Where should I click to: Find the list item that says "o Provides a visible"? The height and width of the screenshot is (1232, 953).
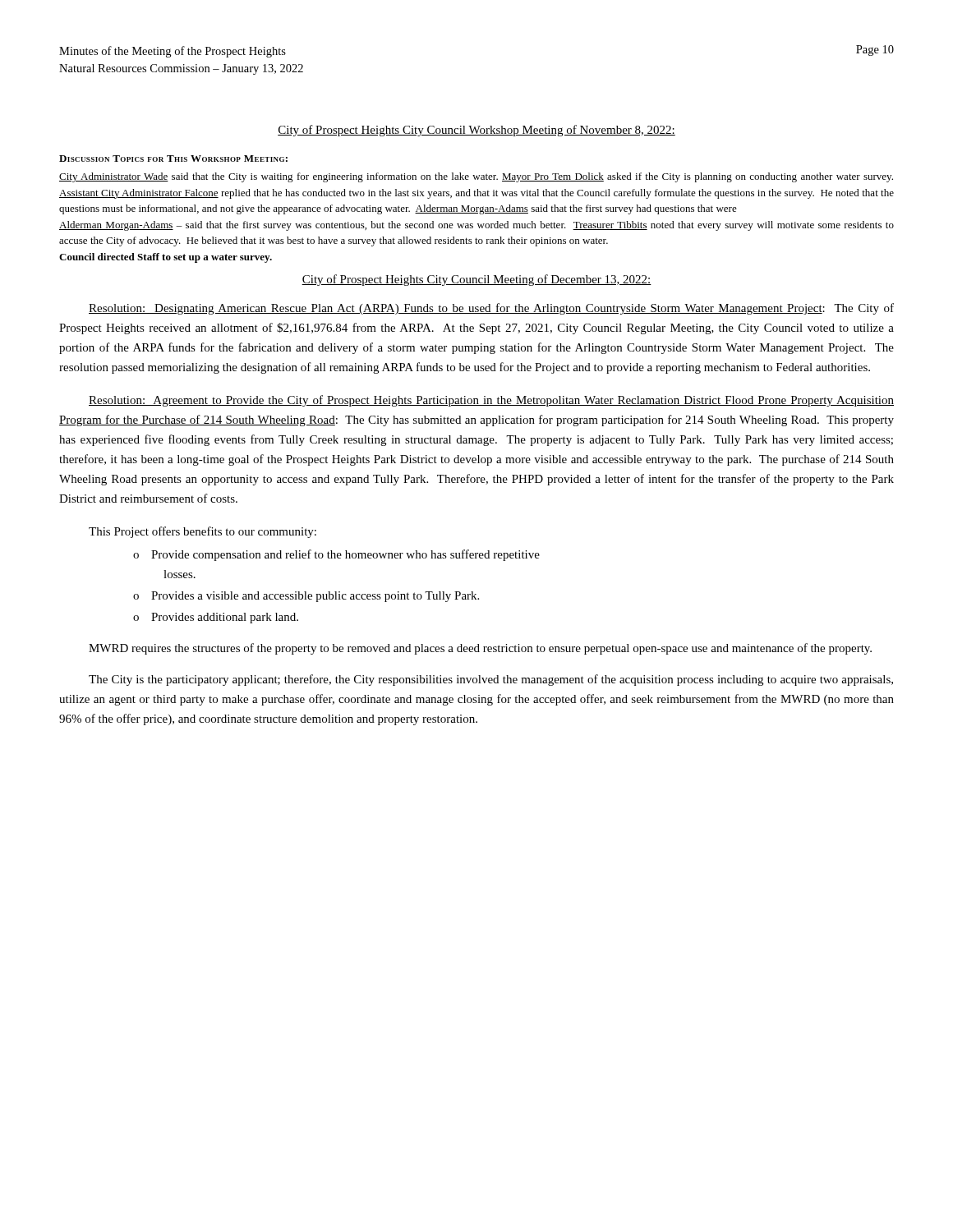tap(306, 597)
